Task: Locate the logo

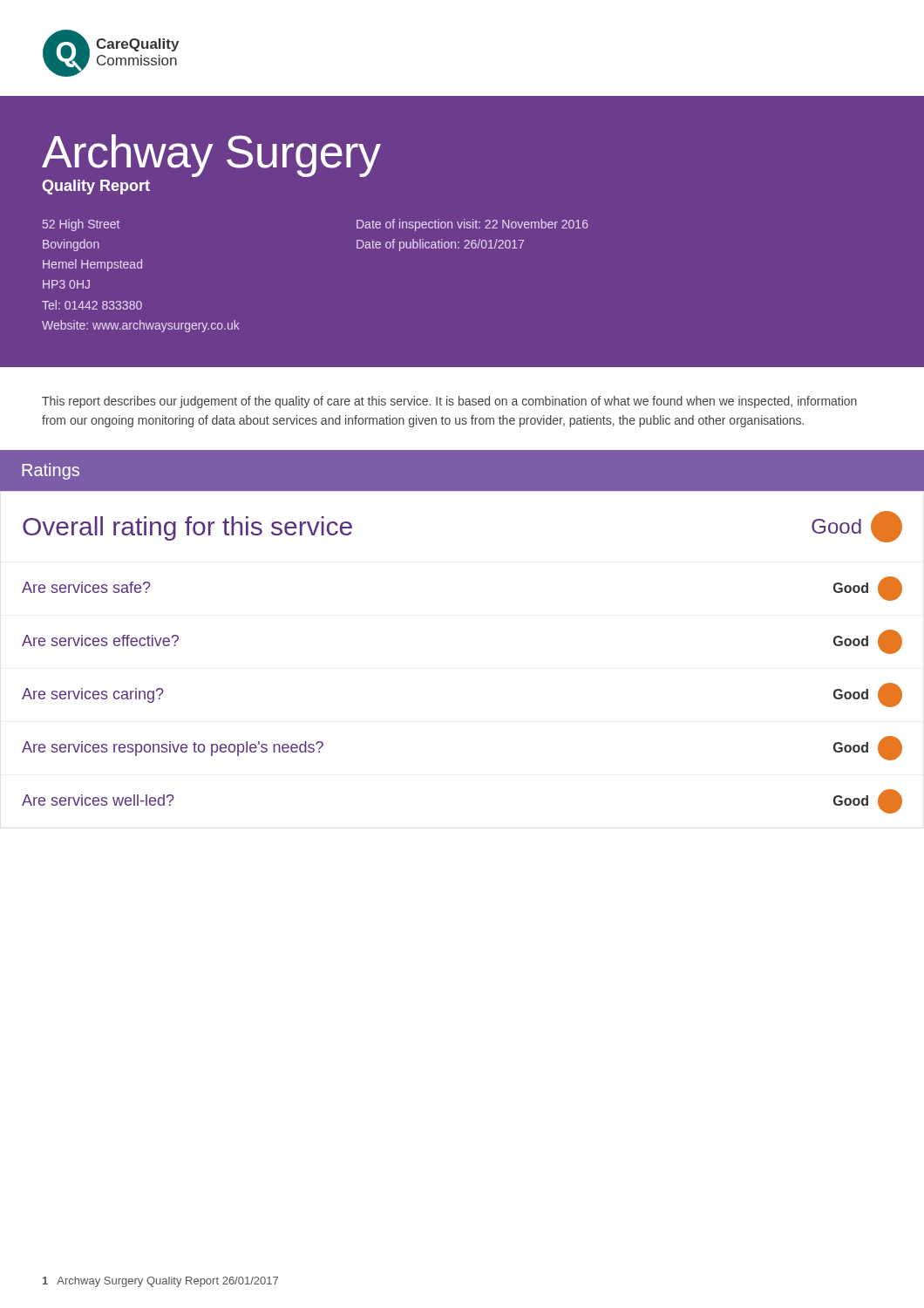Action: [462, 48]
